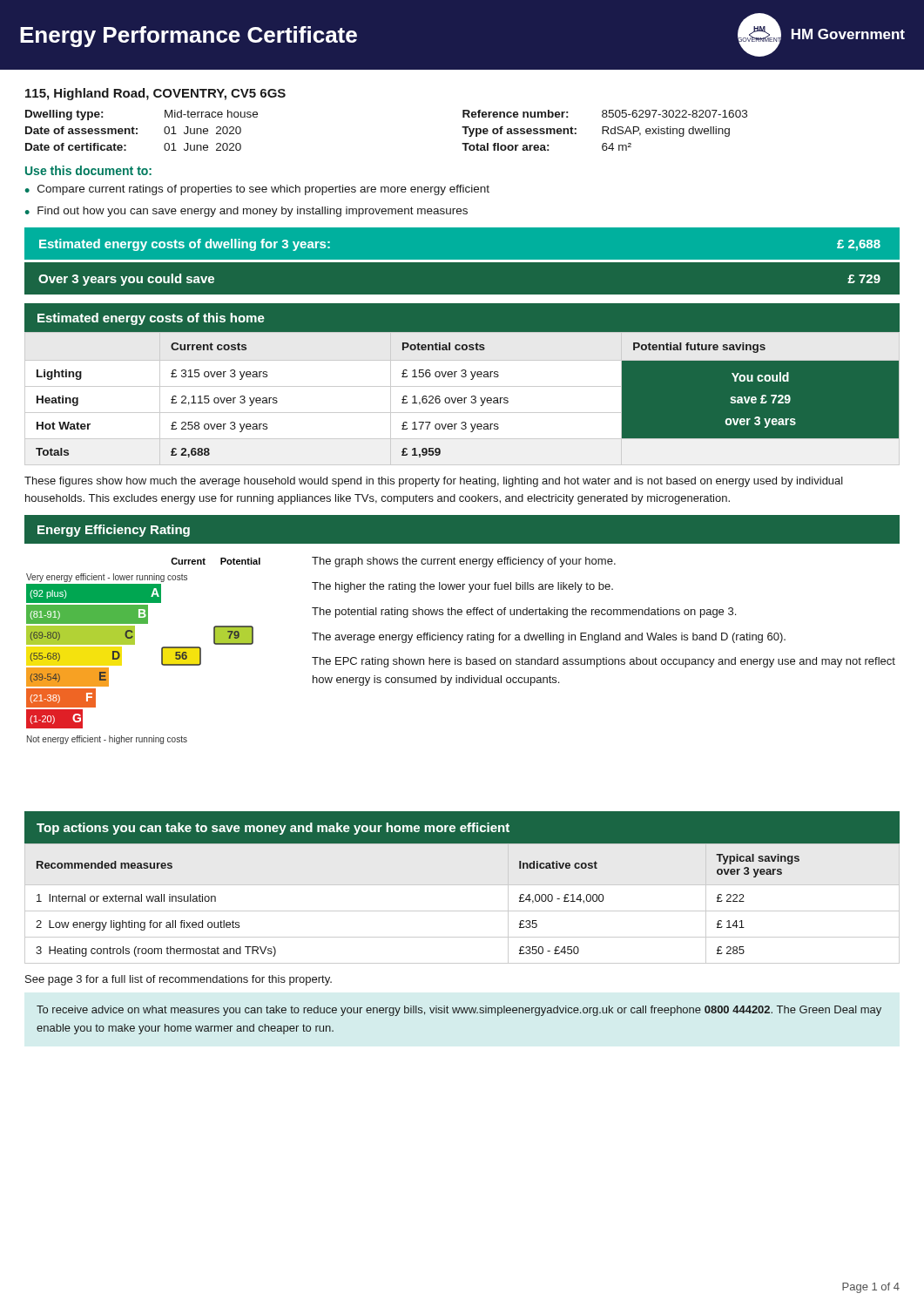The image size is (924, 1307).
Task: Locate the region starting "These figures show how"
Action: tap(434, 489)
